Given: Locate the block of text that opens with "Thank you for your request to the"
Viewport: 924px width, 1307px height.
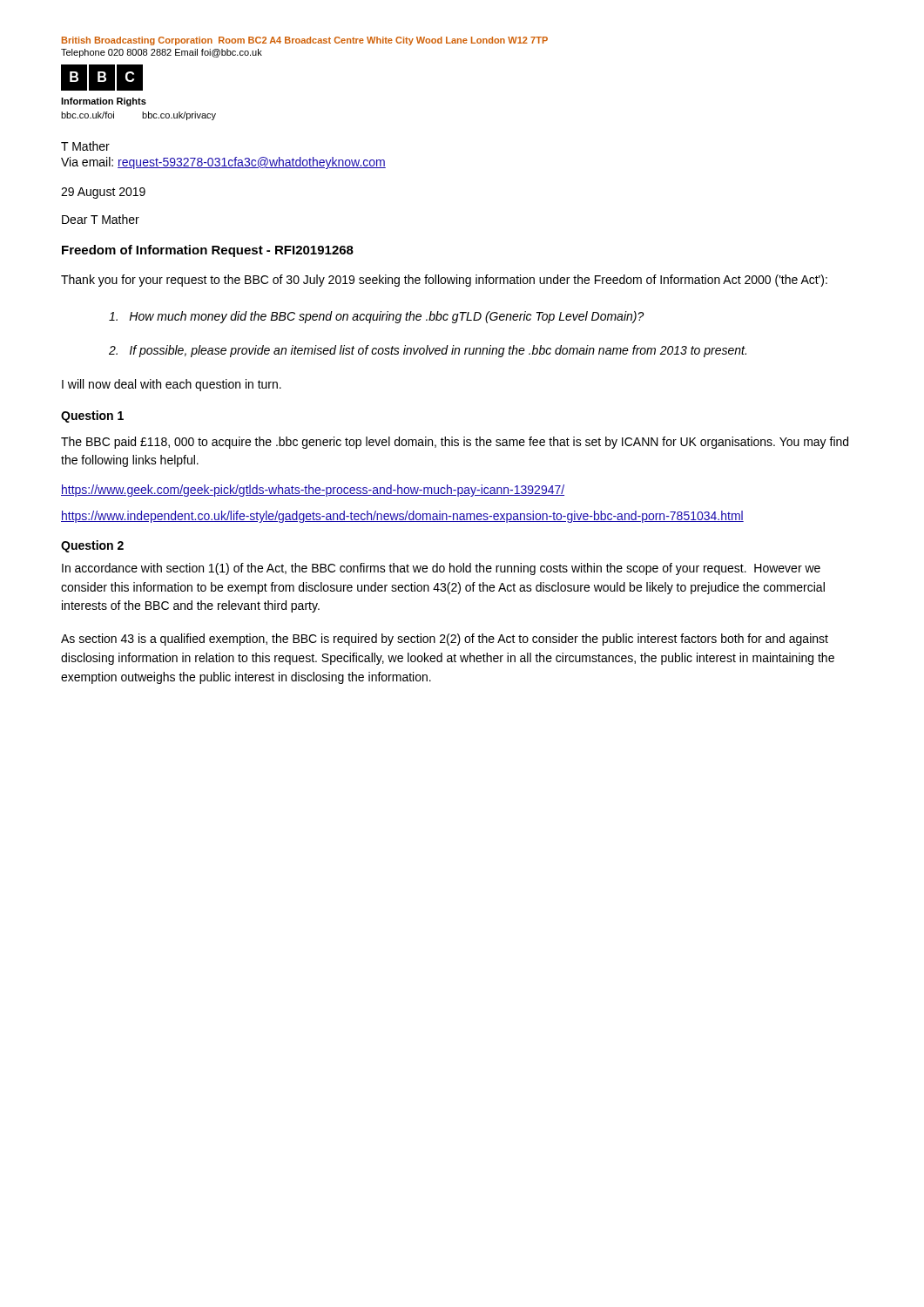Looking at the screenshot, I should coord(445,280).
